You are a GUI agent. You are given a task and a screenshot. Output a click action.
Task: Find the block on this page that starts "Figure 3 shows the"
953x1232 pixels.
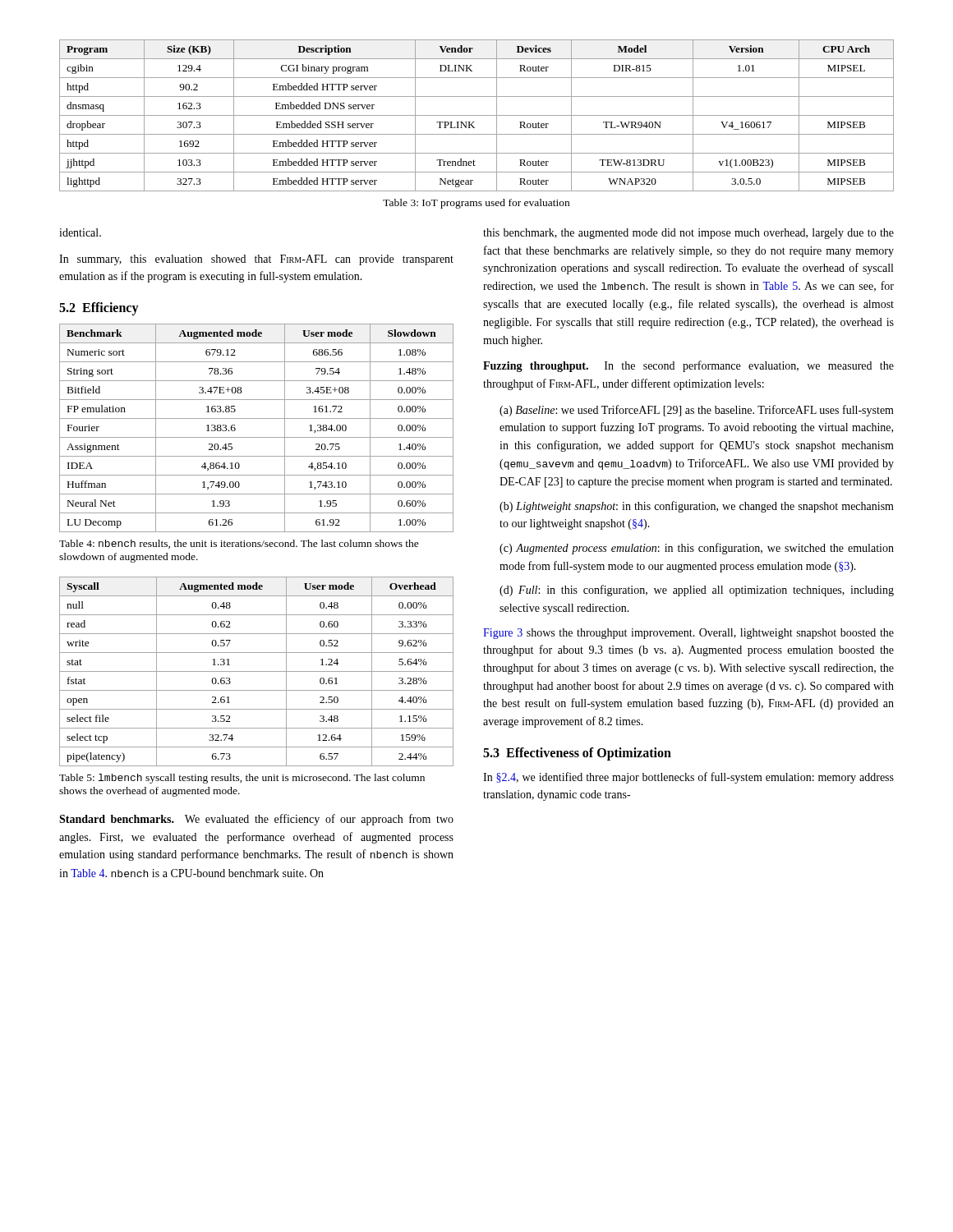click(x=688, y=677)
